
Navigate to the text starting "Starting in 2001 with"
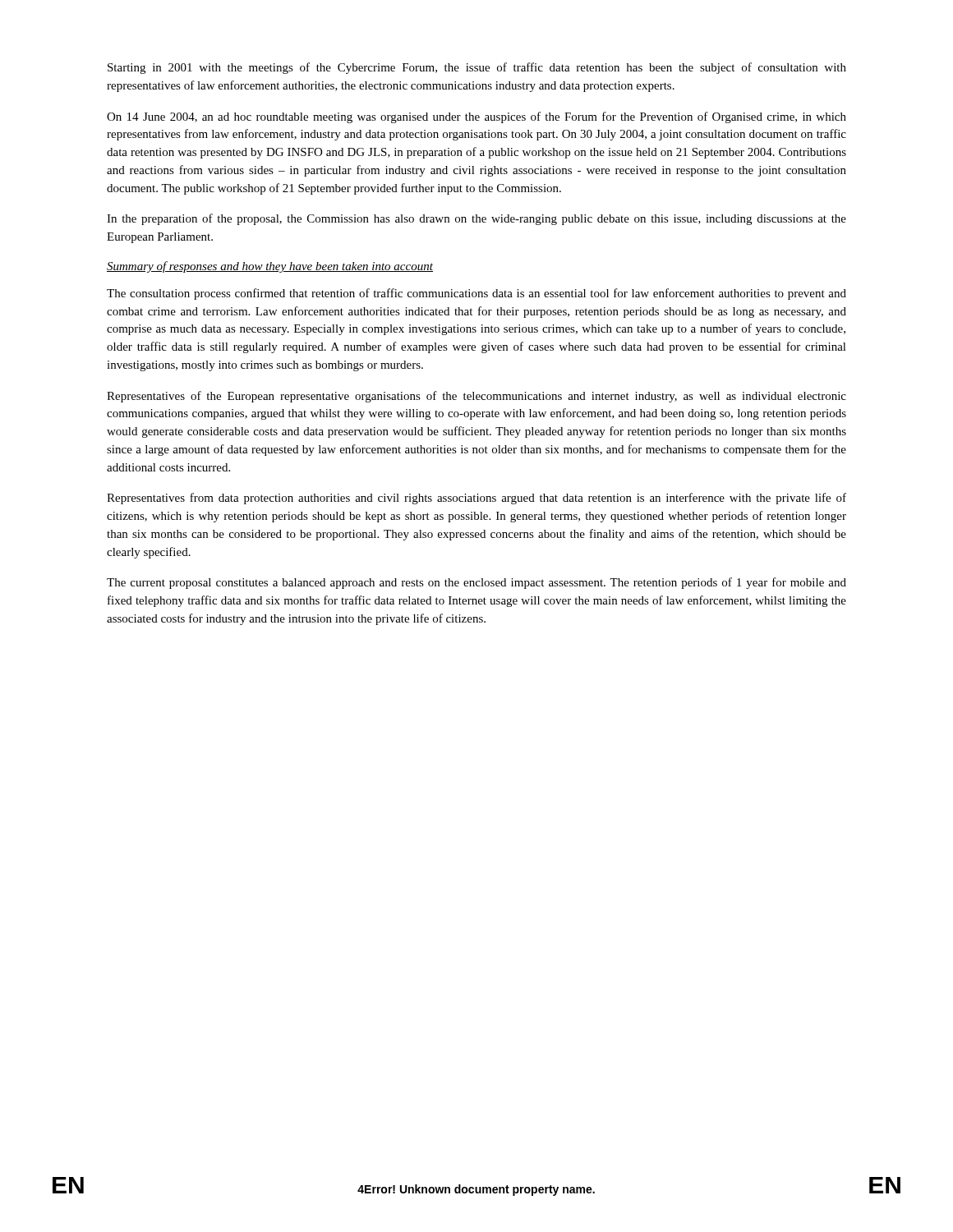coord(476,76)
